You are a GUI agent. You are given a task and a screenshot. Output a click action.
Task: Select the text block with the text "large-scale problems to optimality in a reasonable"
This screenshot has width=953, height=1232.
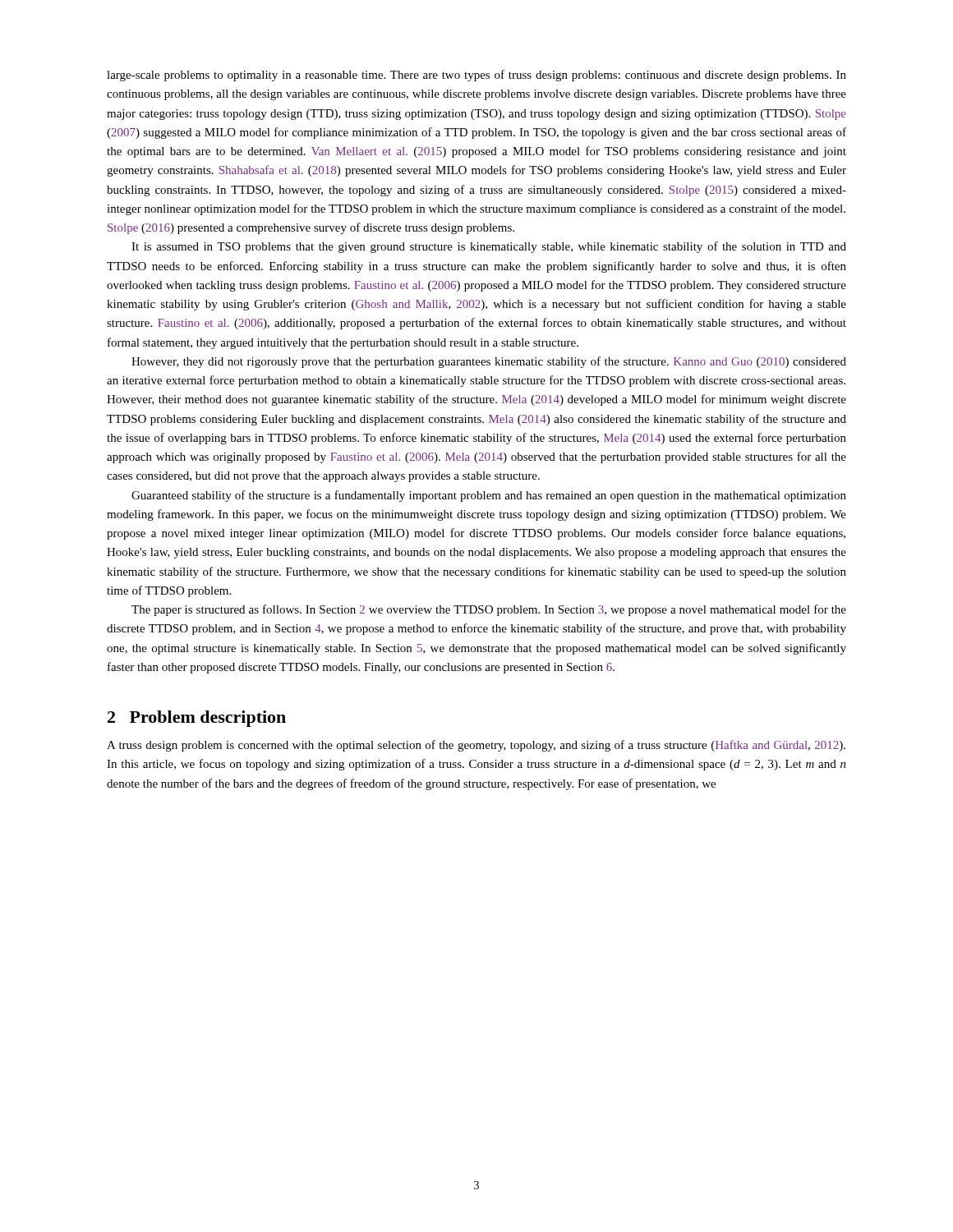pyautogui.click(x=476, y=371)
